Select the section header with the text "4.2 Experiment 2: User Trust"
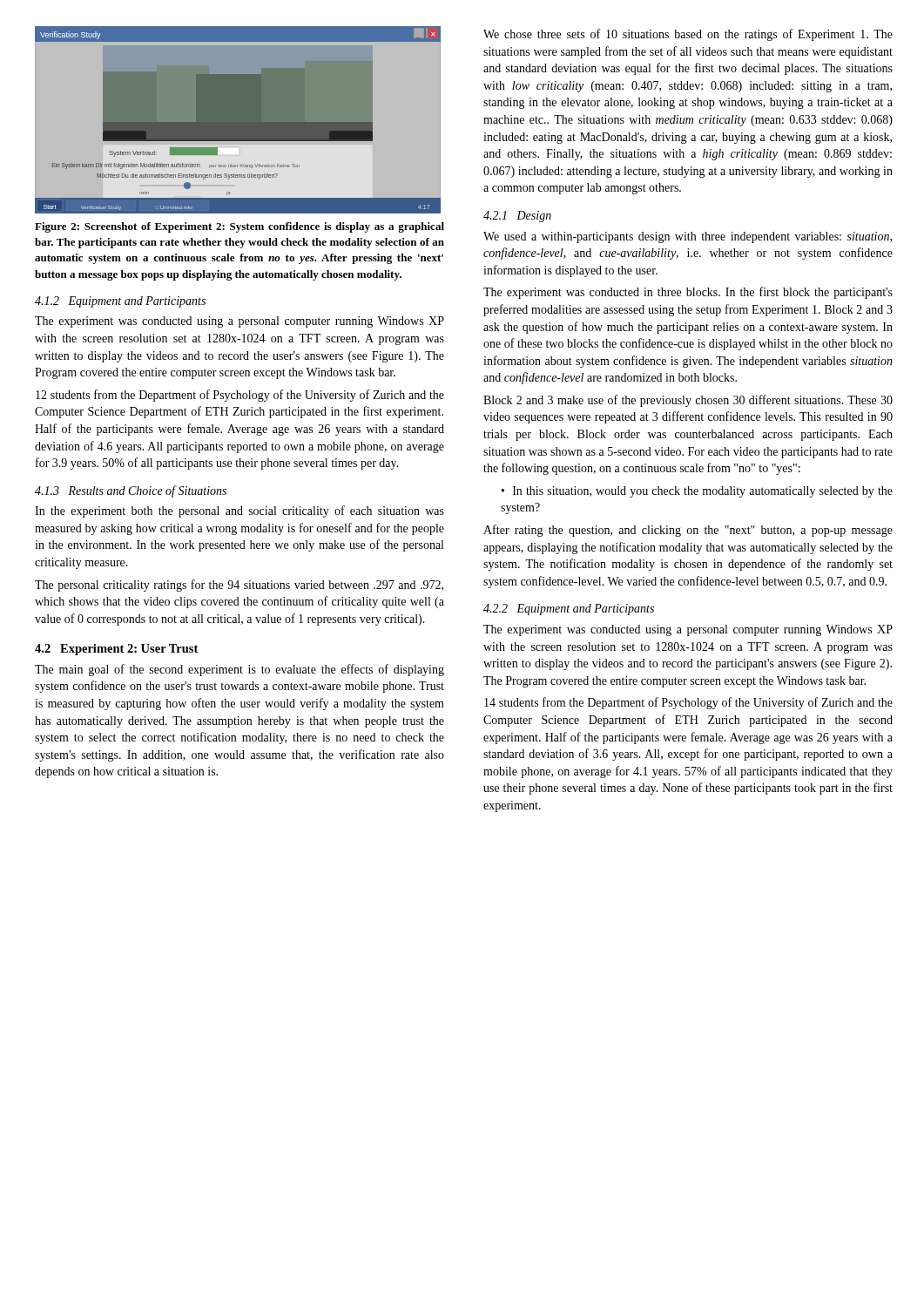This screenshot has width=924, height=1307. pos(116,649)
